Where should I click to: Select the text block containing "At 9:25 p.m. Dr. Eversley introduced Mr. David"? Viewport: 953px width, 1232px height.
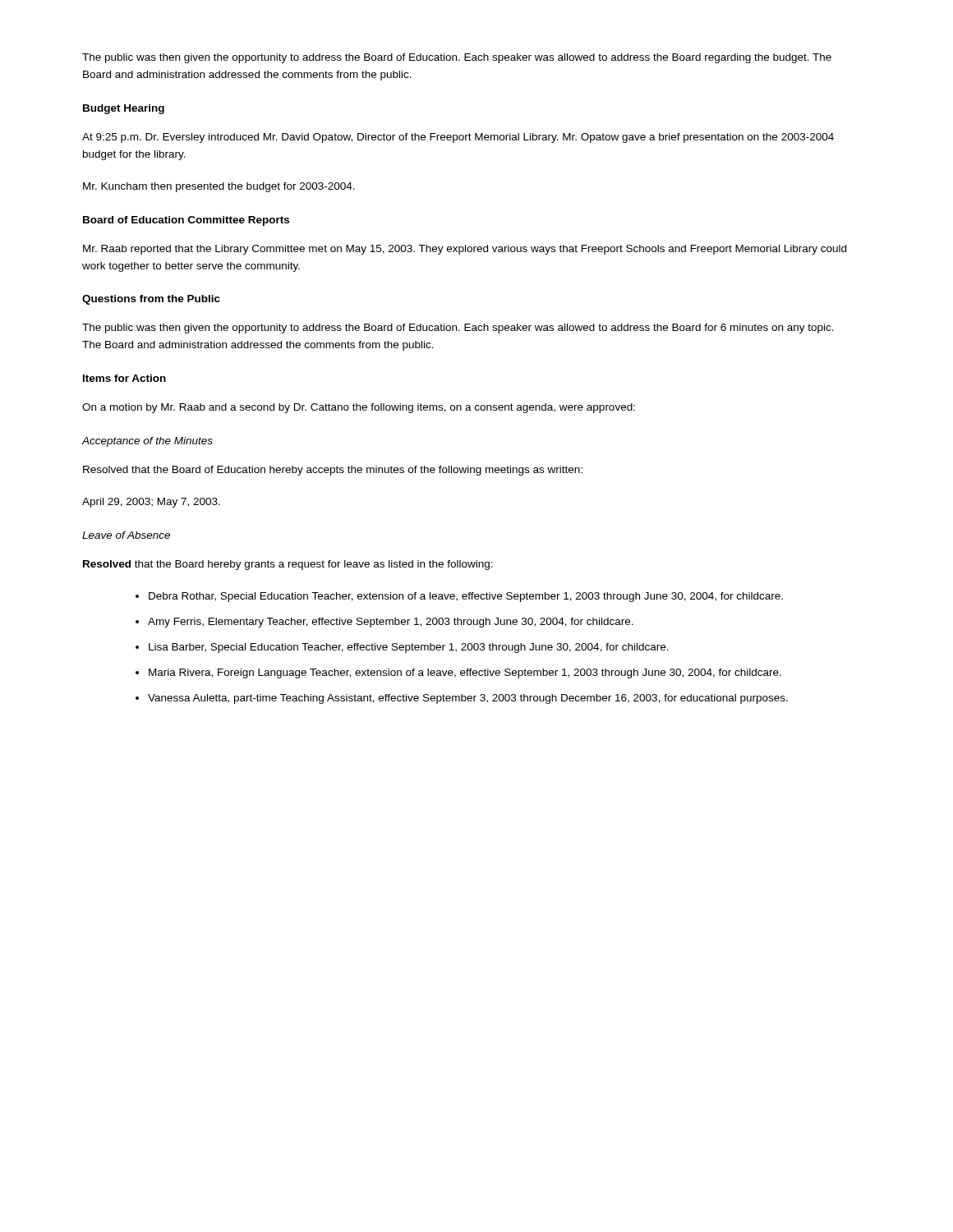point(458,145)
